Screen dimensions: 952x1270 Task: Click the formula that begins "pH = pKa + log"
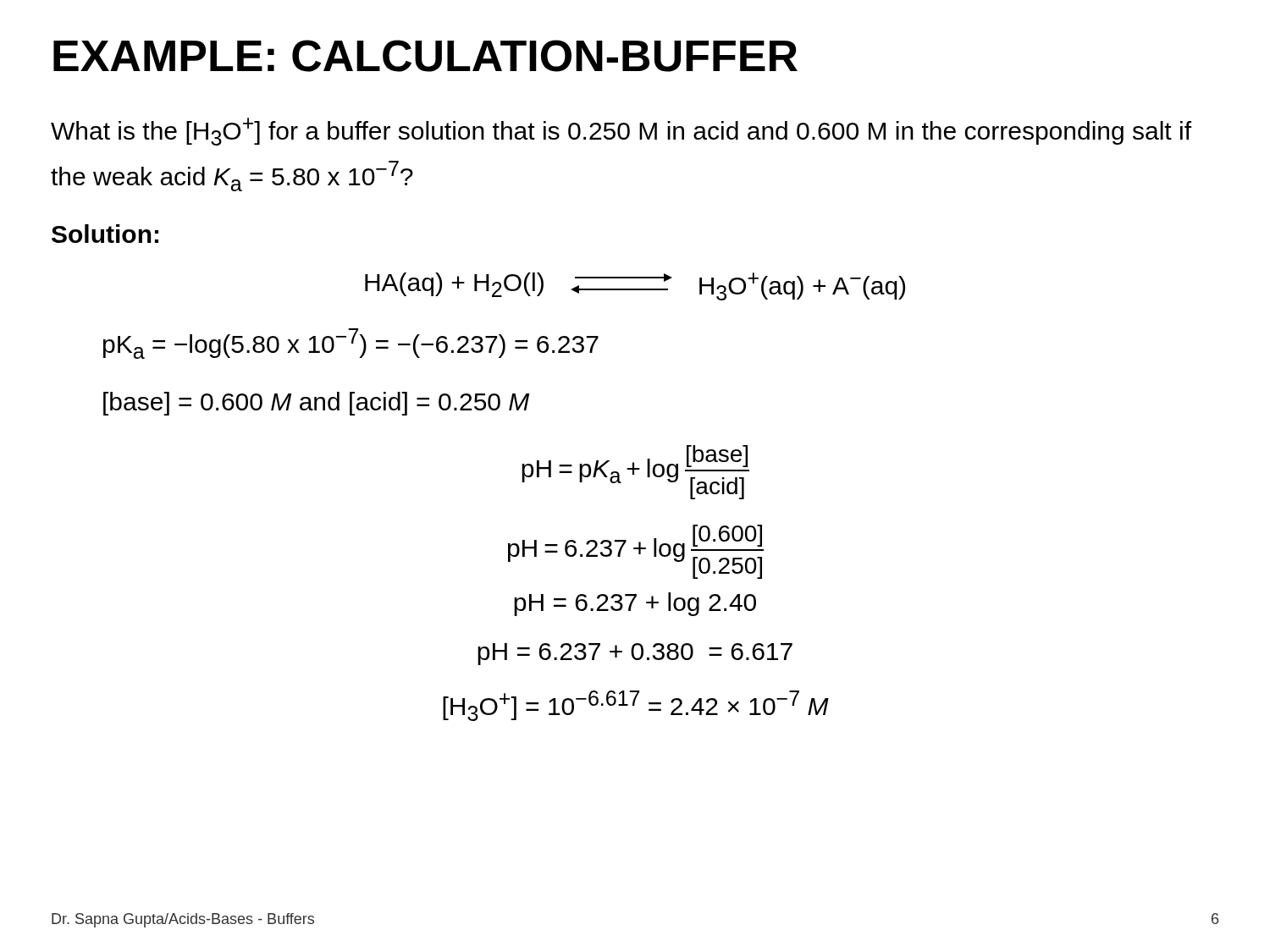(x=635, y=471)
